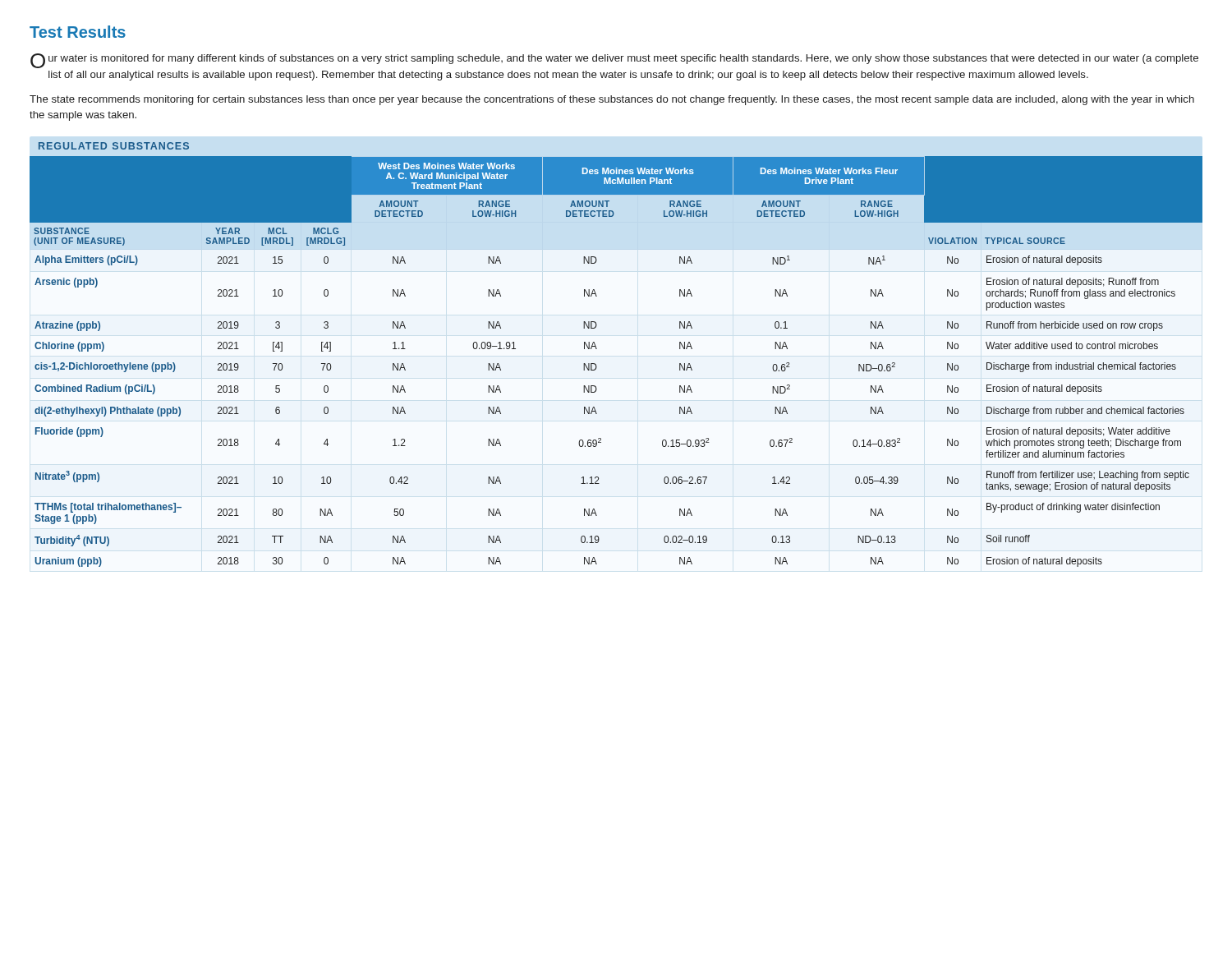Point to the block starting "Test Results"

78,32
